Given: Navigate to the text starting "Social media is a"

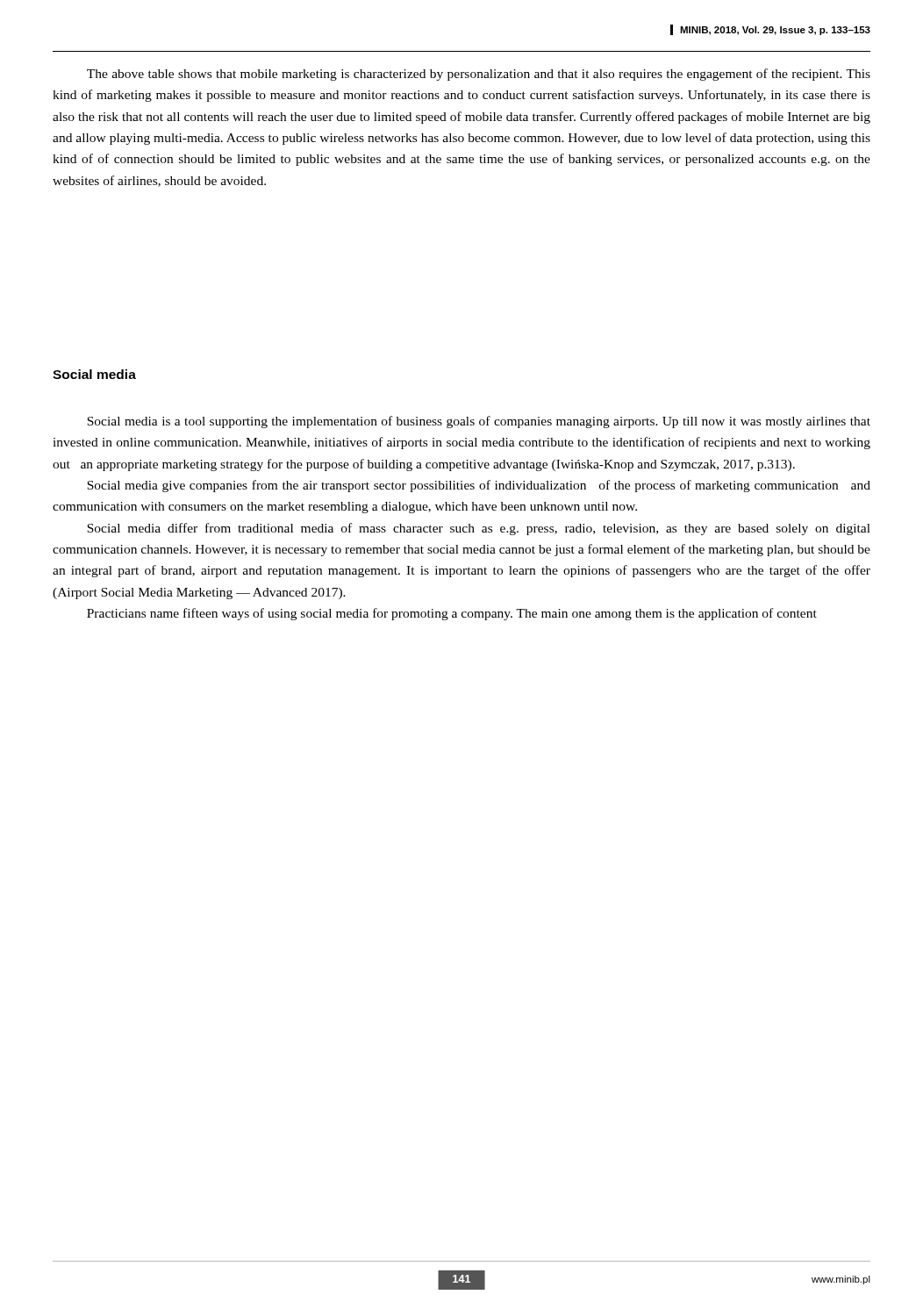Looking at the screenshot, I should coord(462,517).
